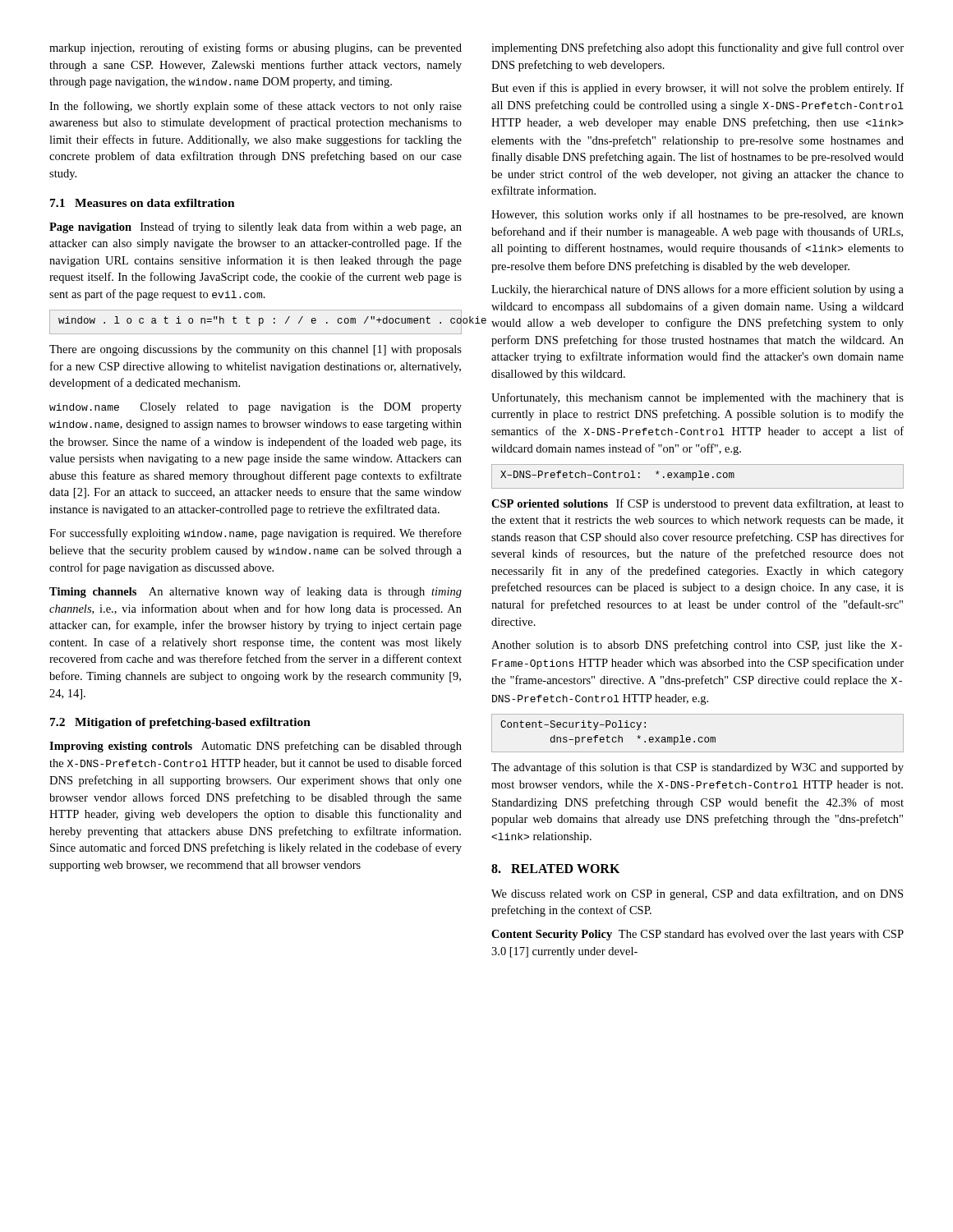Navigate to the region starting "Timing channels An alternative"
The image size is (953, 1232).
(255, 642)
